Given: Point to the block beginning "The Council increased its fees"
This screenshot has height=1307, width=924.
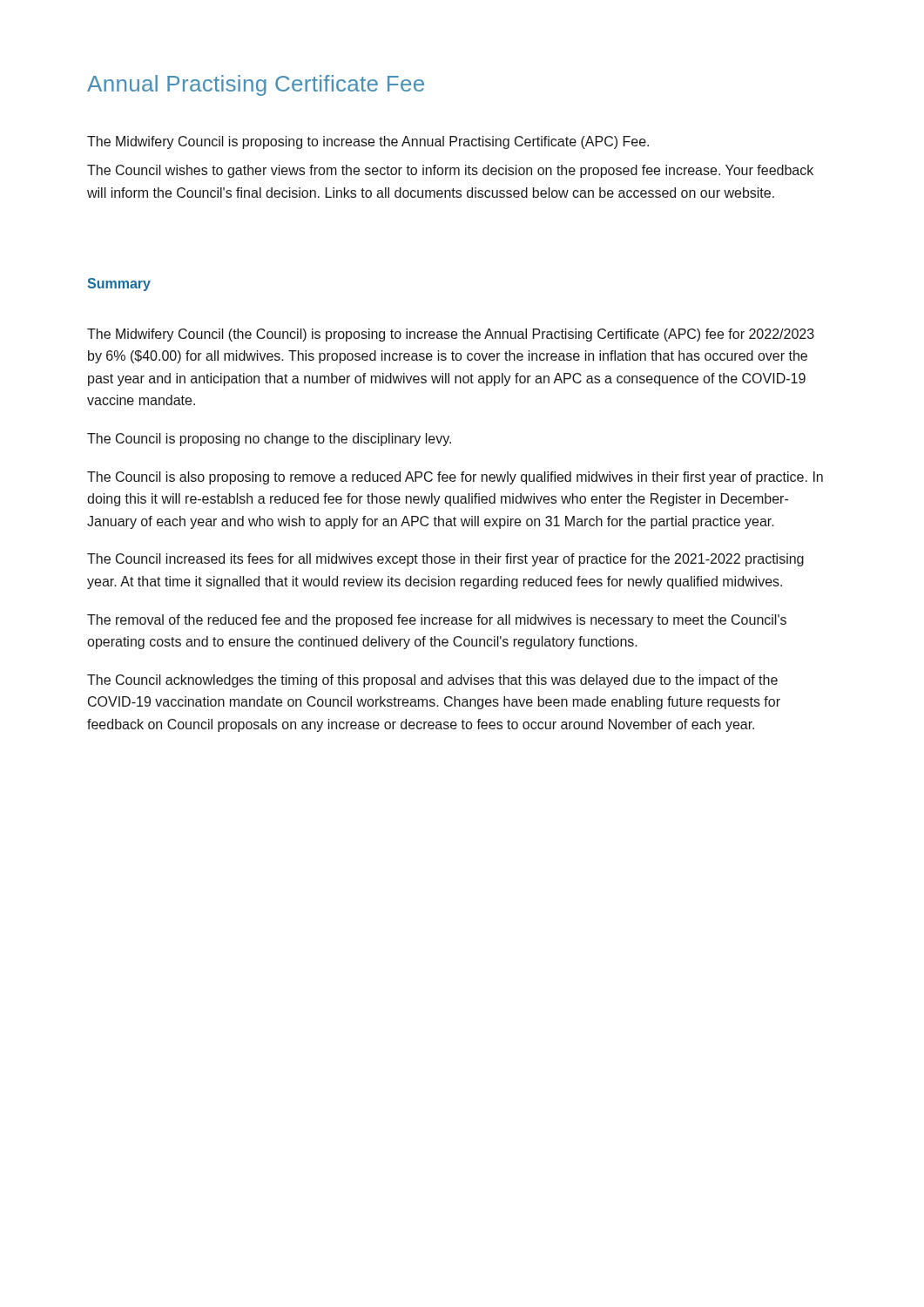Looking at the screenshot, I should [x=446, y=570].
